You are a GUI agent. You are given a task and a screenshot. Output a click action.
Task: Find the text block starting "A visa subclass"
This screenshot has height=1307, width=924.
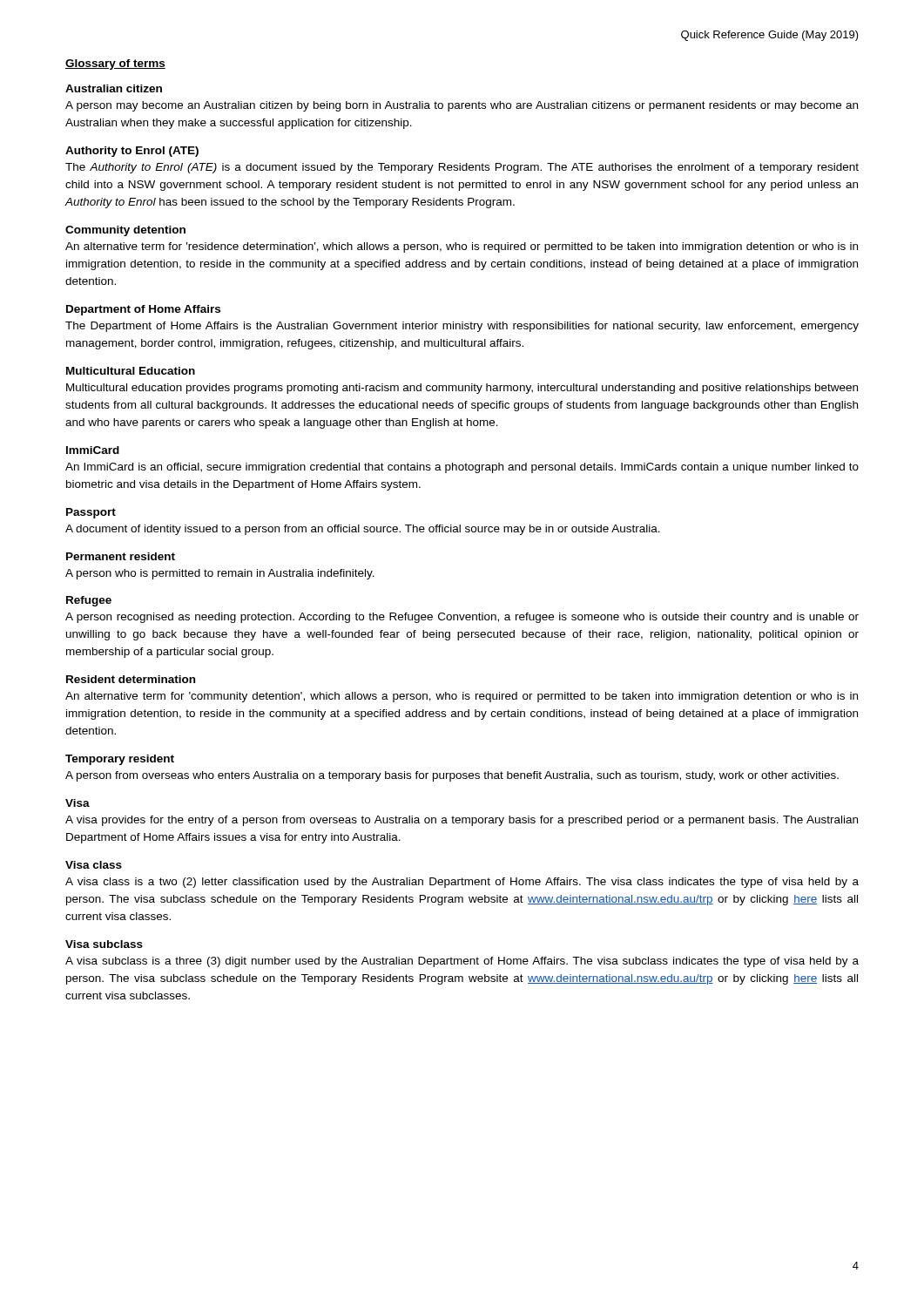pyautogui.click(x=462, y=978)
